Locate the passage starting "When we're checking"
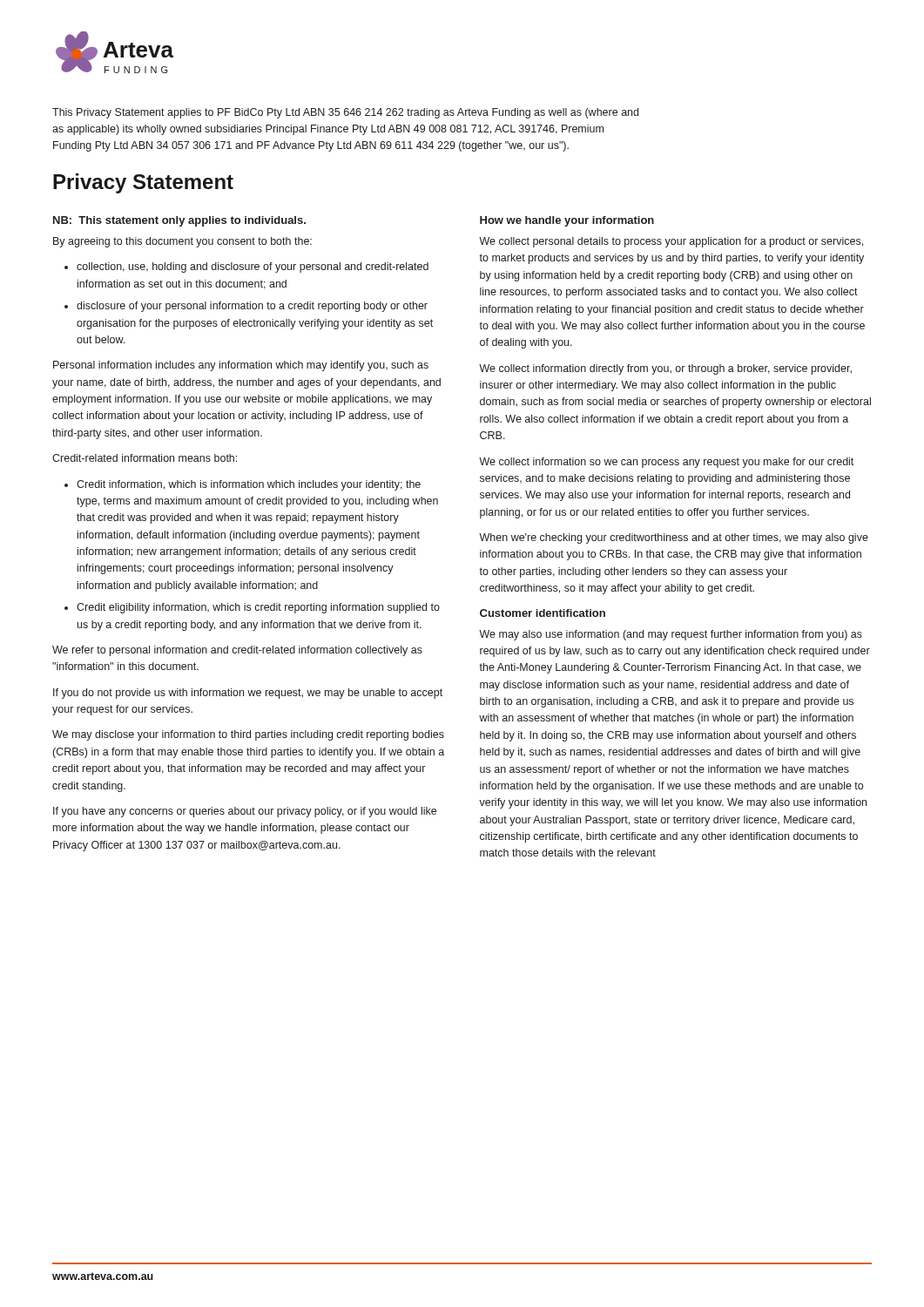The image size is (924, 1307). pyautogui.click(x=674, y=563)
